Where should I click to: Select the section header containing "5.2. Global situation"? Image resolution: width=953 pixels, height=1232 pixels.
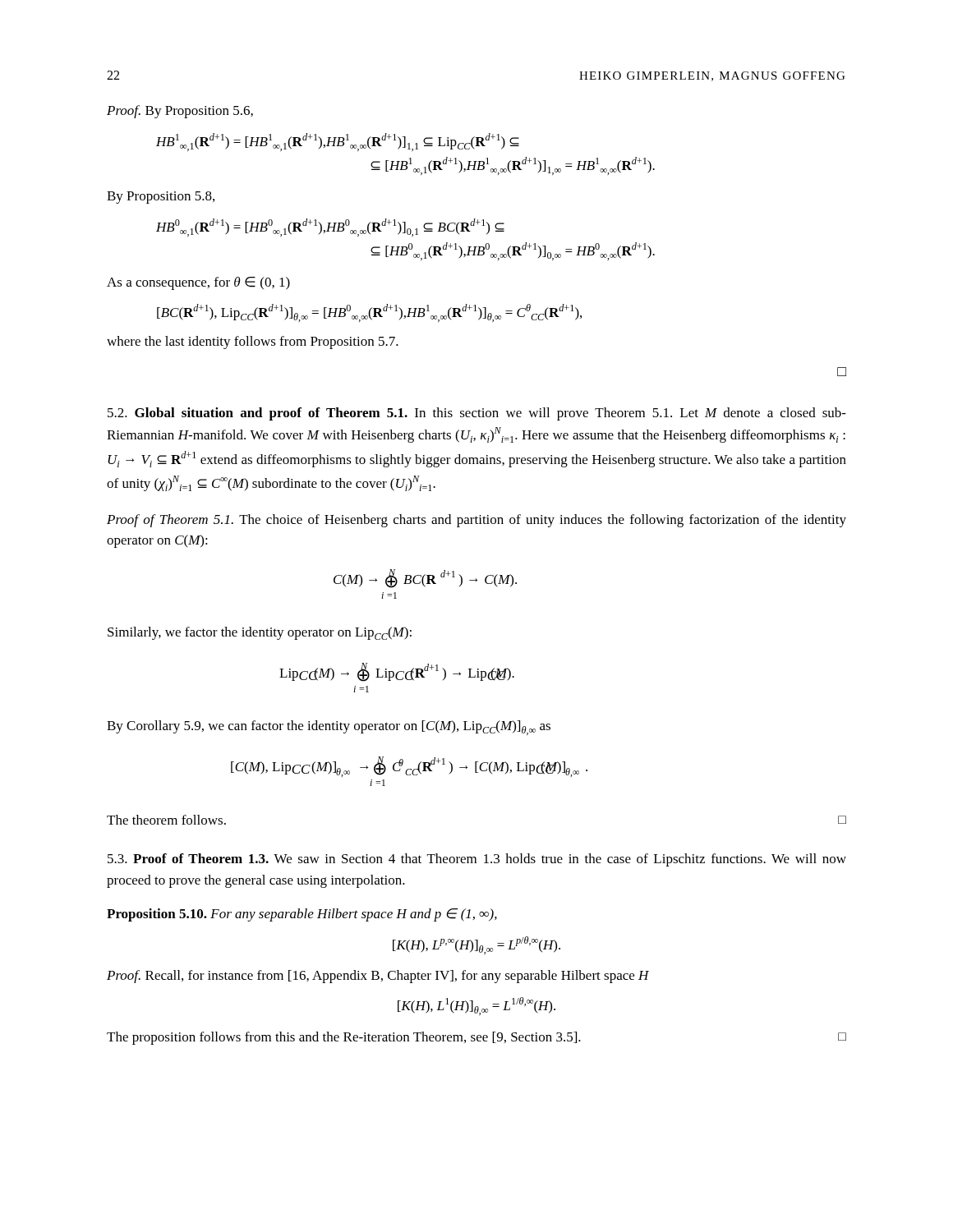[x=476, y=449]
